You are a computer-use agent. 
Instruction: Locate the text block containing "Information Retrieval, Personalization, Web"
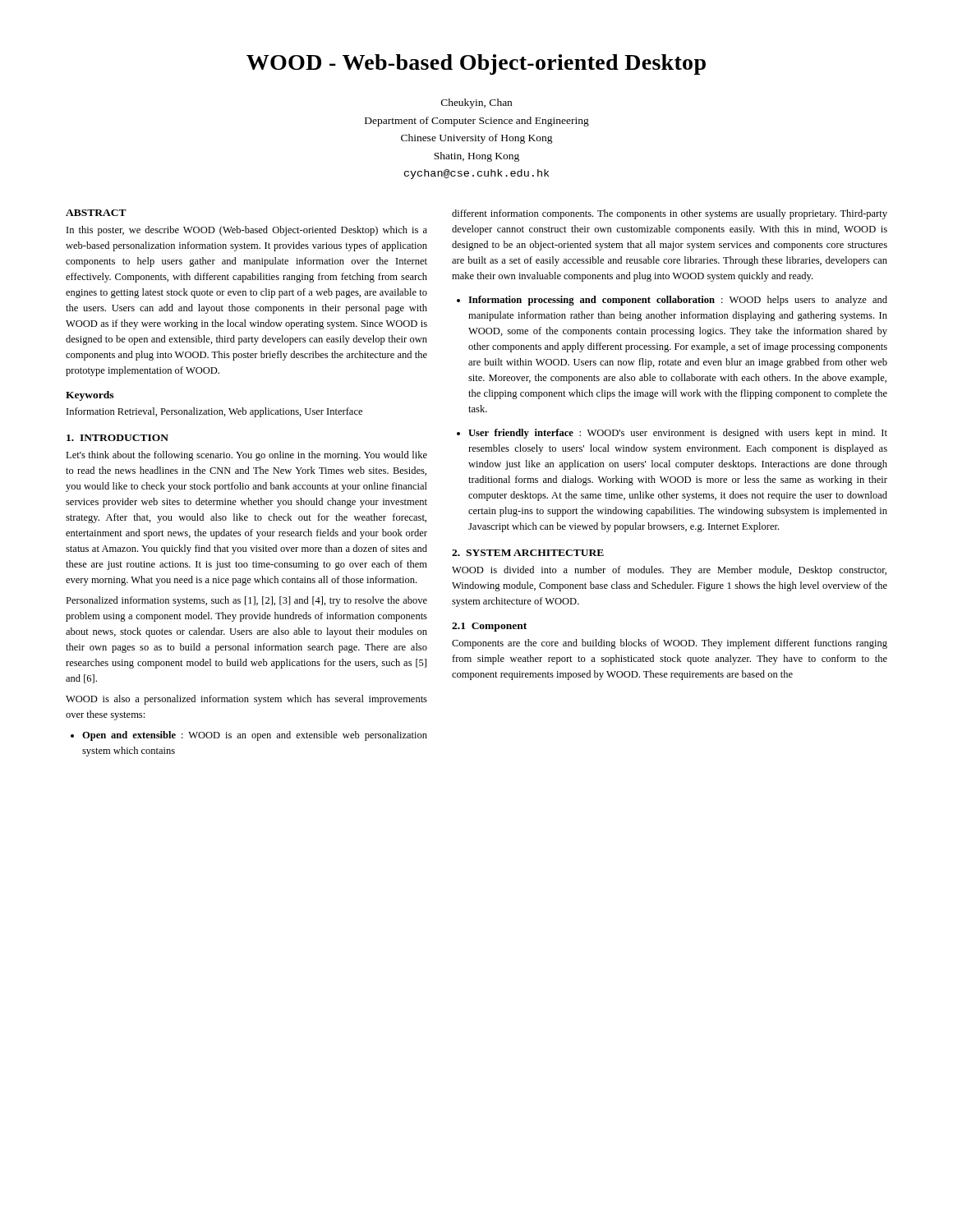click(214, 411)
